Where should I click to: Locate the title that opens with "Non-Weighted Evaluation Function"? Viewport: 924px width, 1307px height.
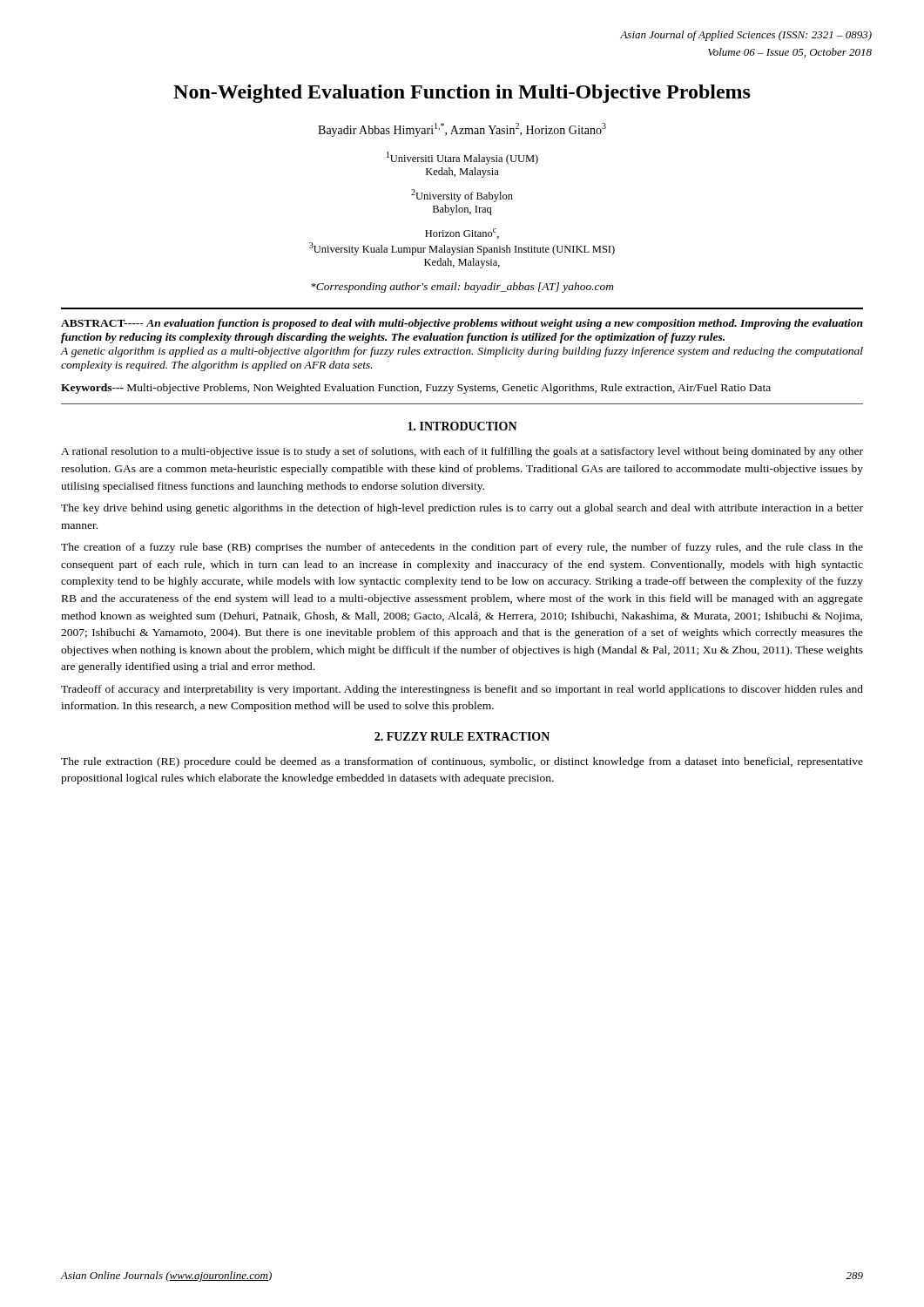click(x=462, y=92)
